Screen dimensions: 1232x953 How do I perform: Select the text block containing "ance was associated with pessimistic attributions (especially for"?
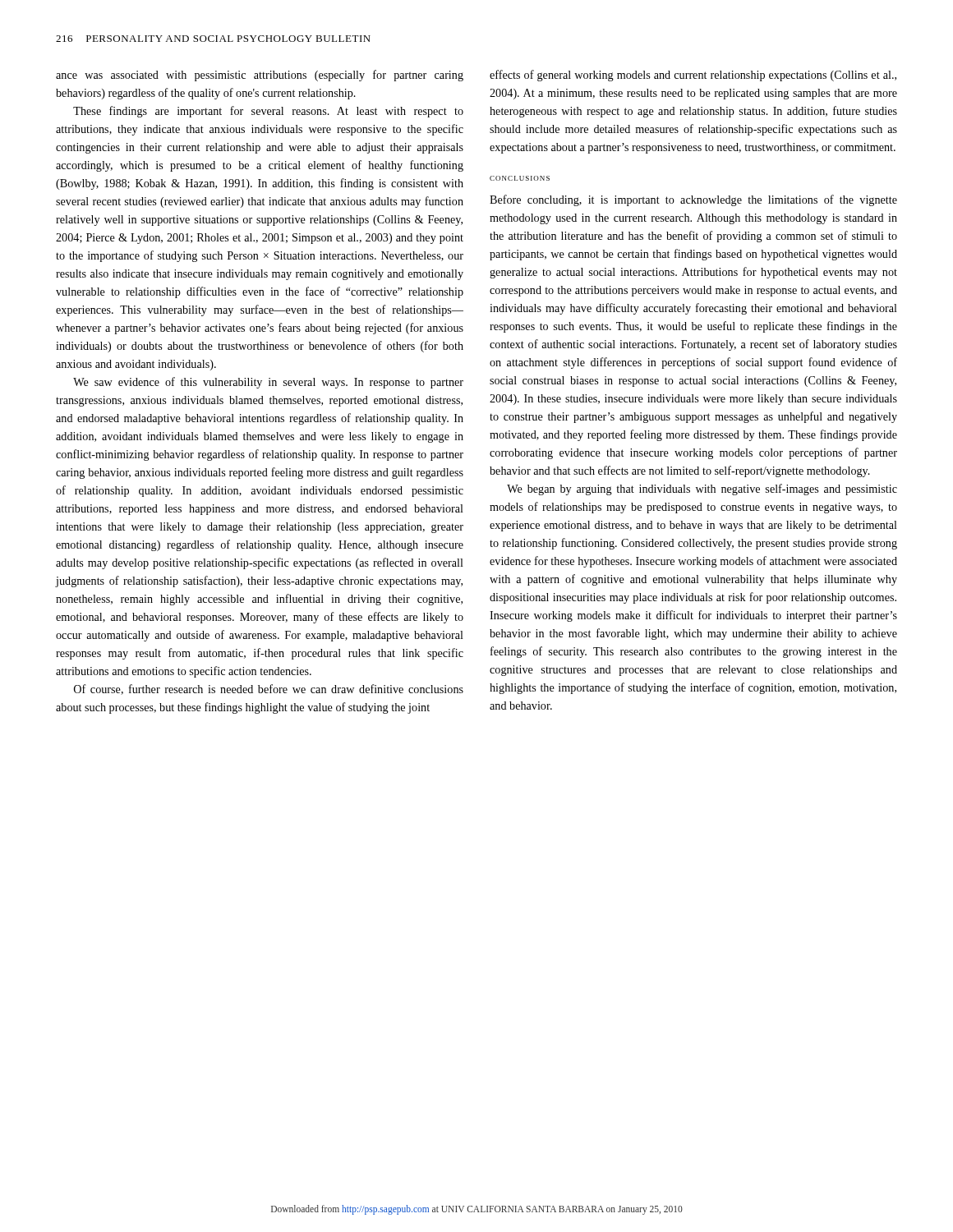260,391
